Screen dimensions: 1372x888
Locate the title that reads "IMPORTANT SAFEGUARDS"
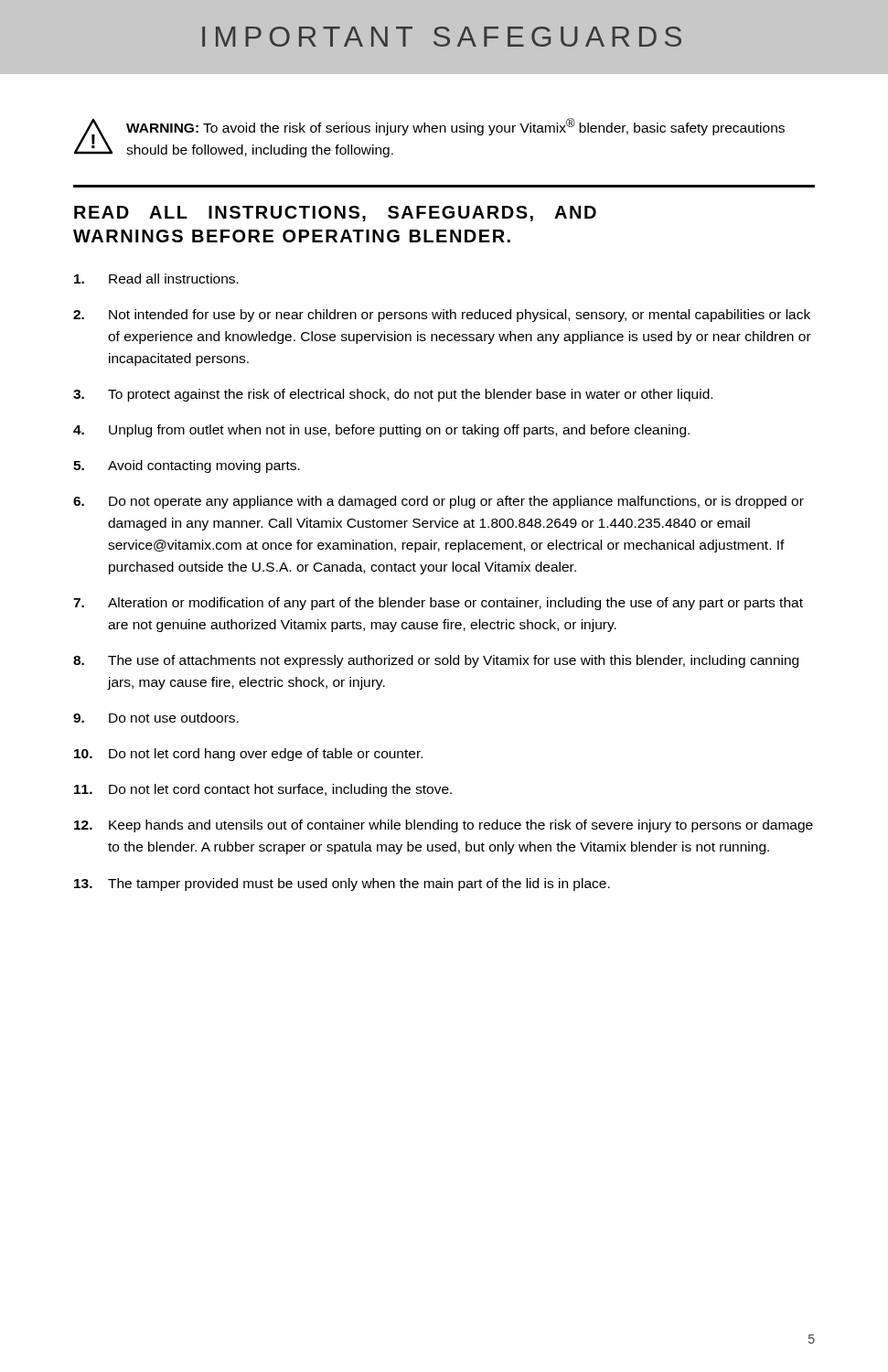pos(444,37)
